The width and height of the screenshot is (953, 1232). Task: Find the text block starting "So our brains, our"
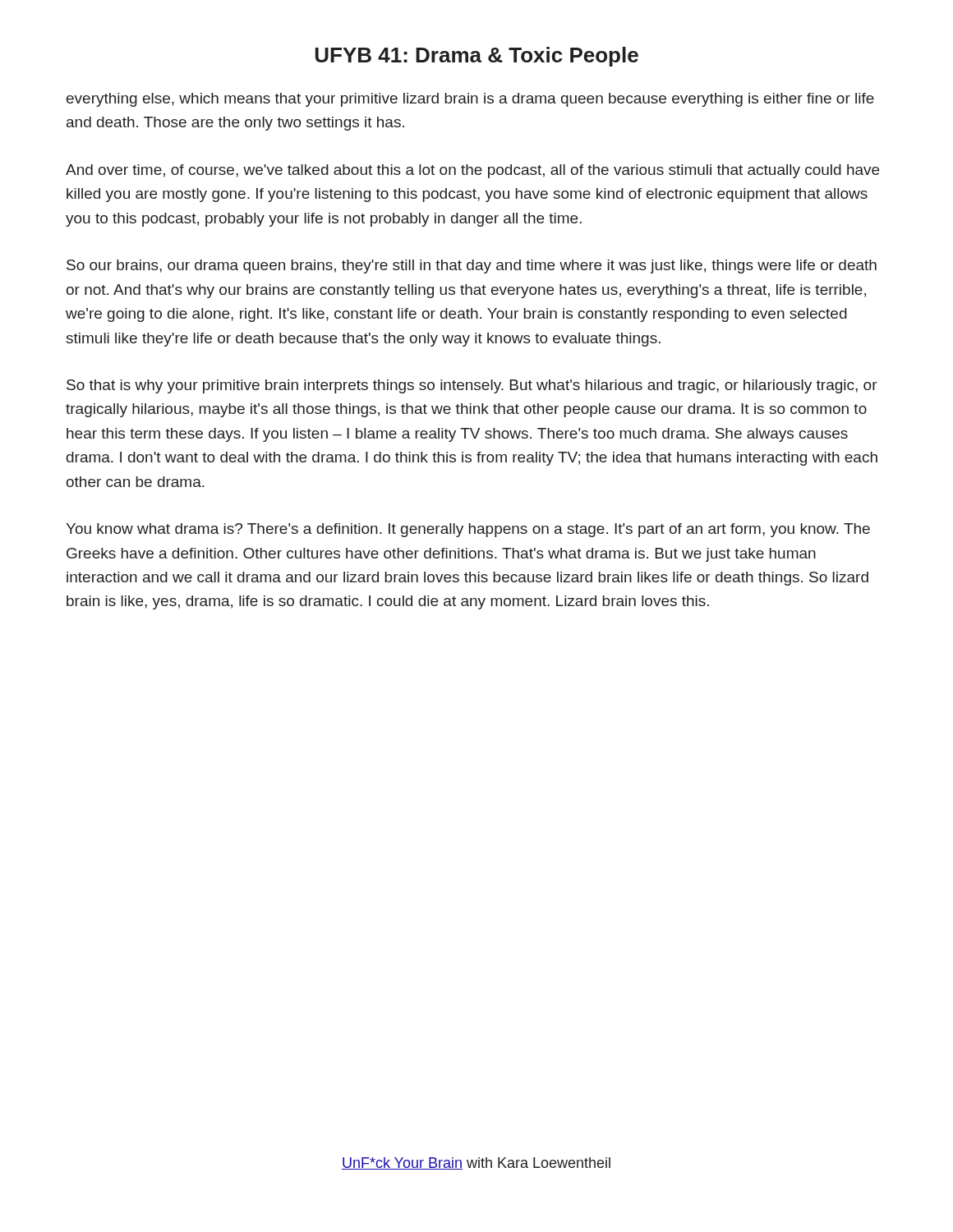point(472,301)
